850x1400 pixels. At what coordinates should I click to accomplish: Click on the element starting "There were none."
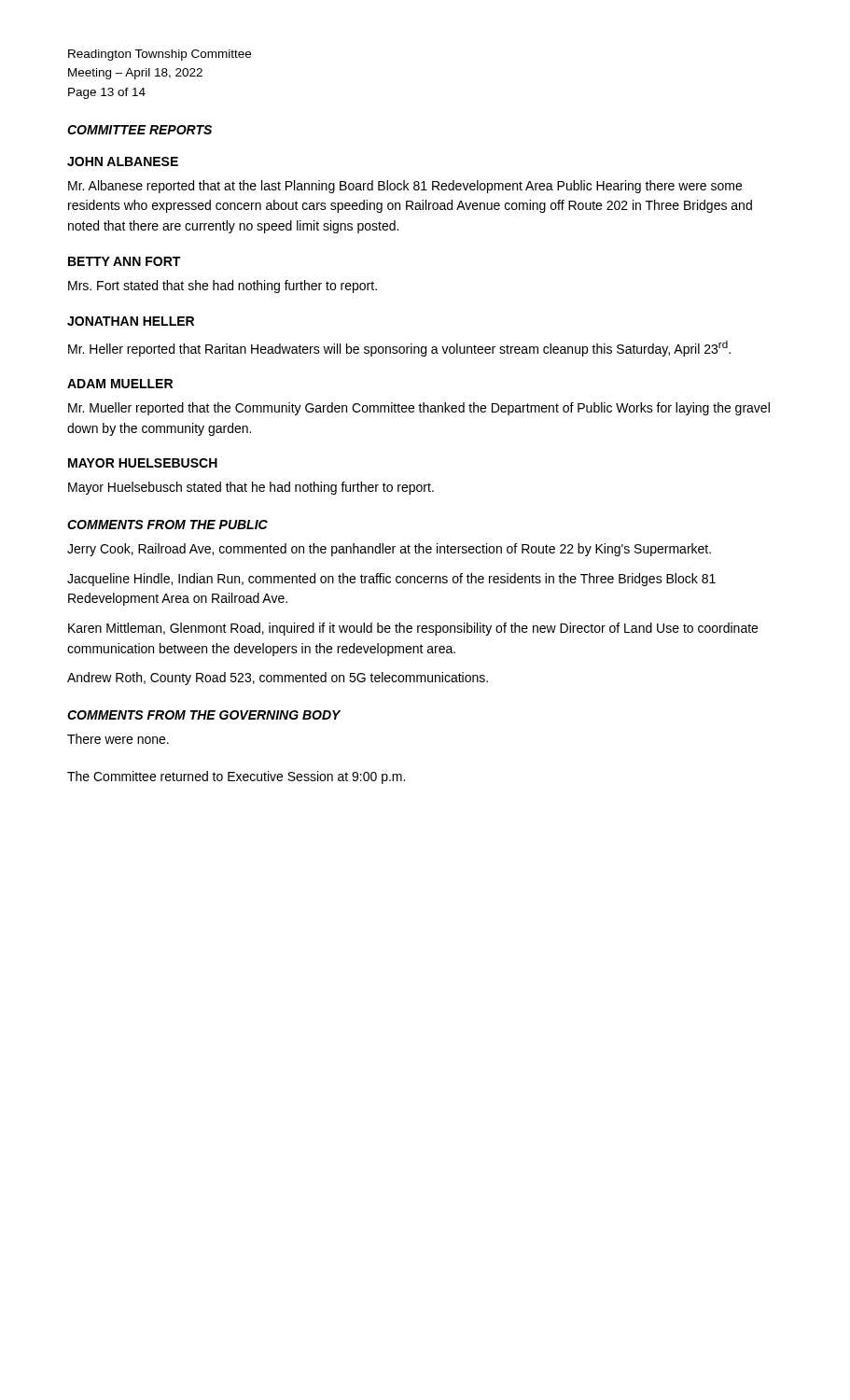click(118, 739)
